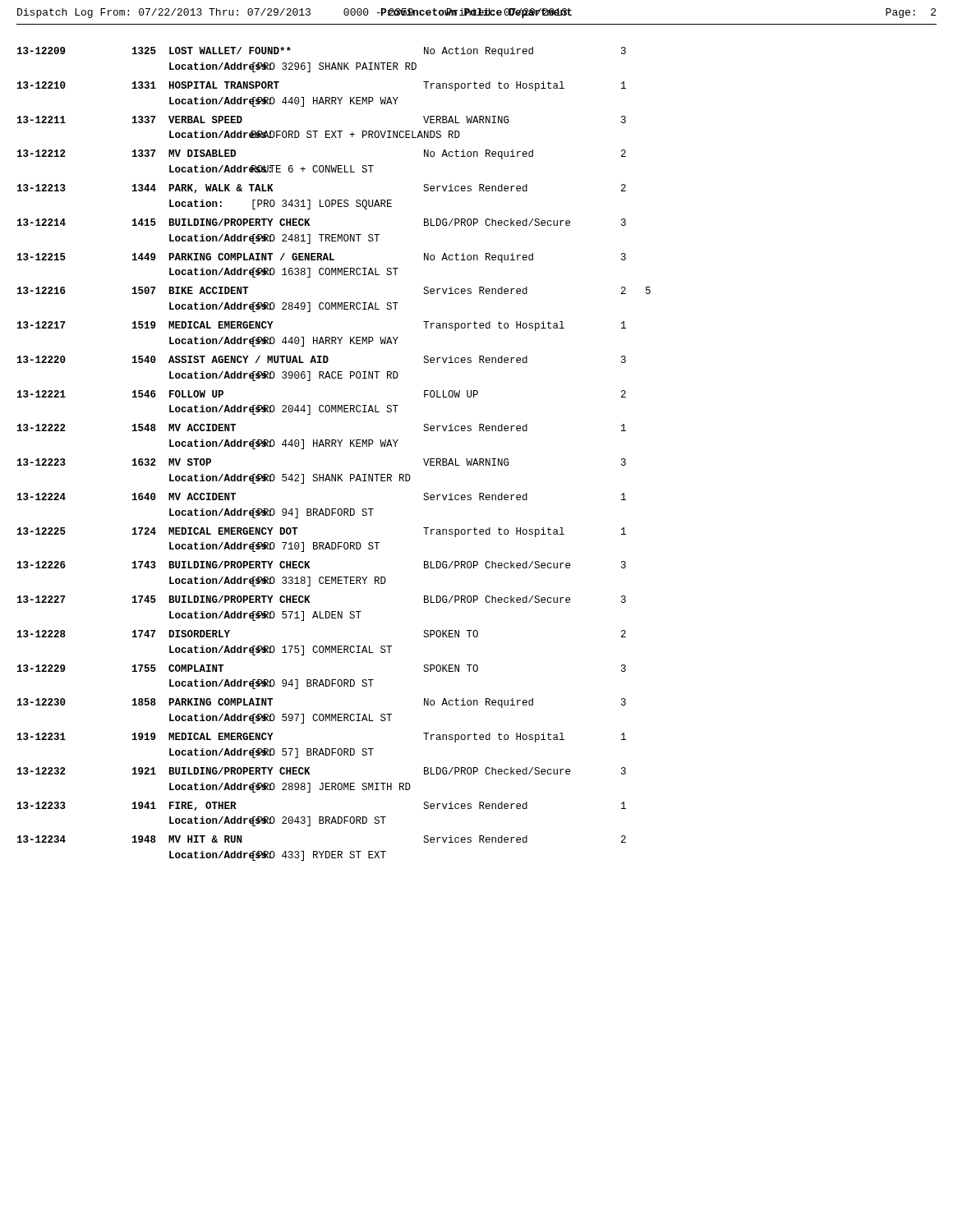This screenshot has width=953, height=1232.
Task: Locate the list item that reads "13-12228 1747 DISORDERLY SPOKEN TO 2 Location/Address:"
Action: [476, 643]
